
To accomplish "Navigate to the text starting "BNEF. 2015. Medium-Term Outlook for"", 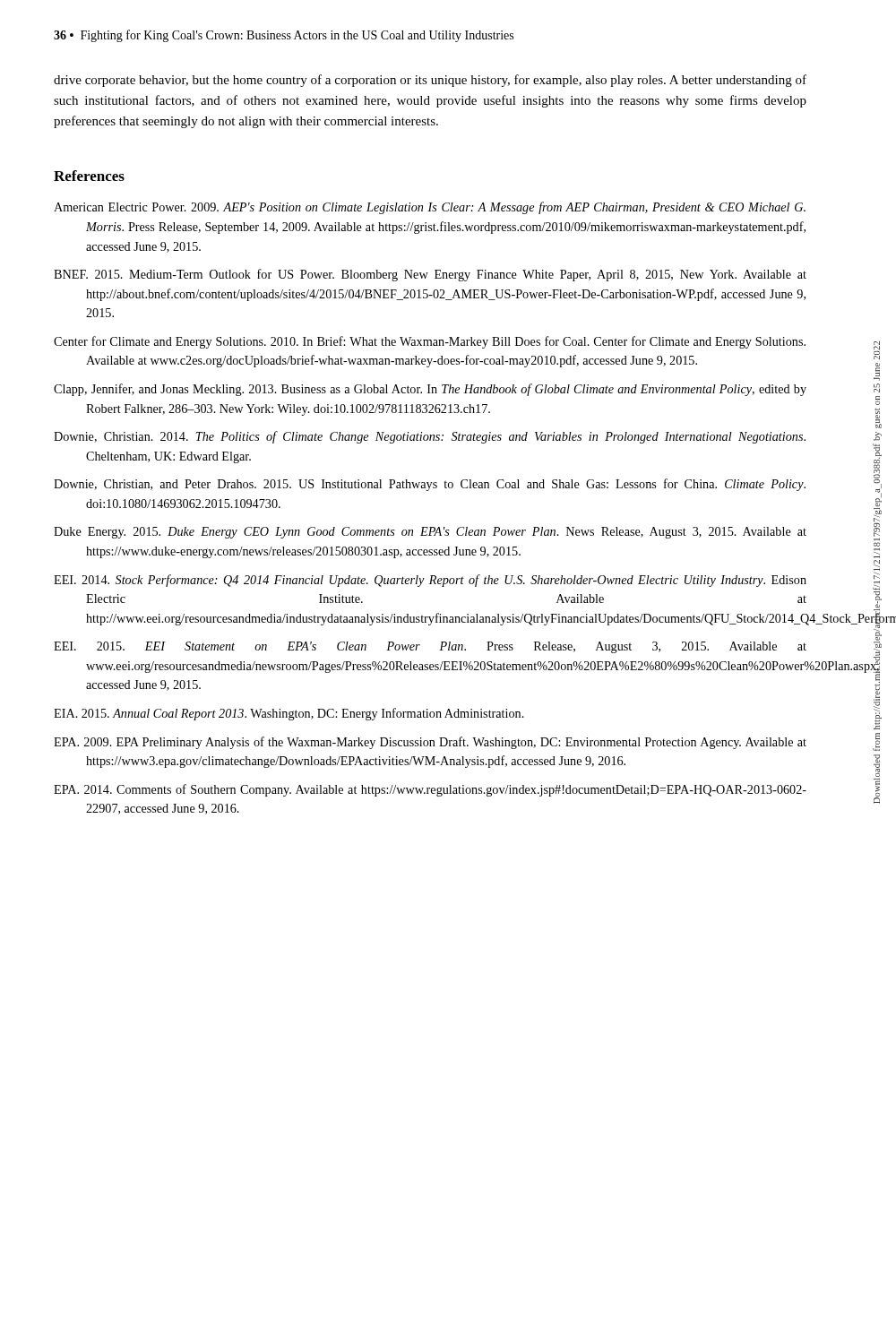I will coord(430,294).
